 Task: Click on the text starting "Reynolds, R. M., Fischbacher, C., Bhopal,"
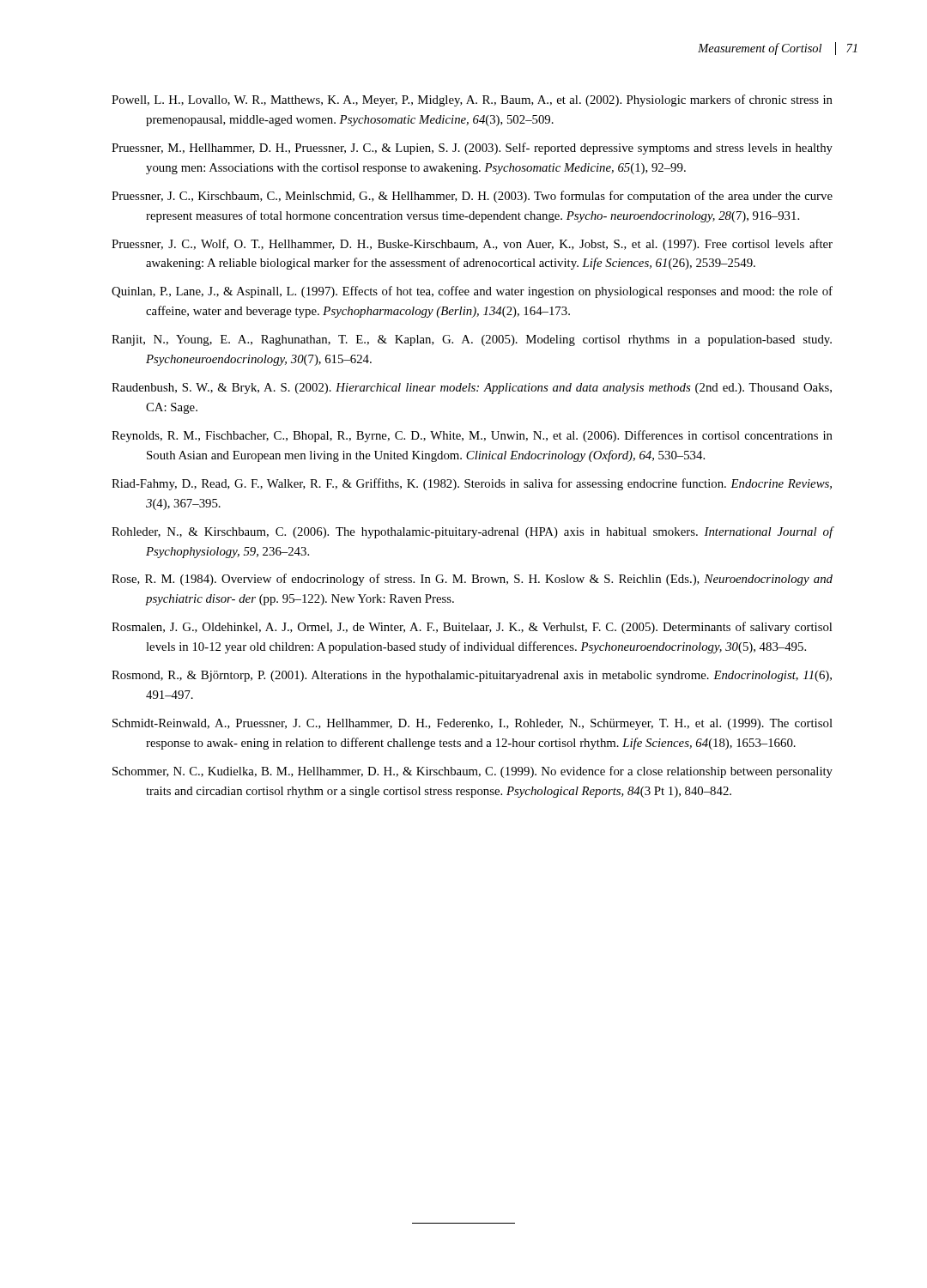(x=472, y=445)
